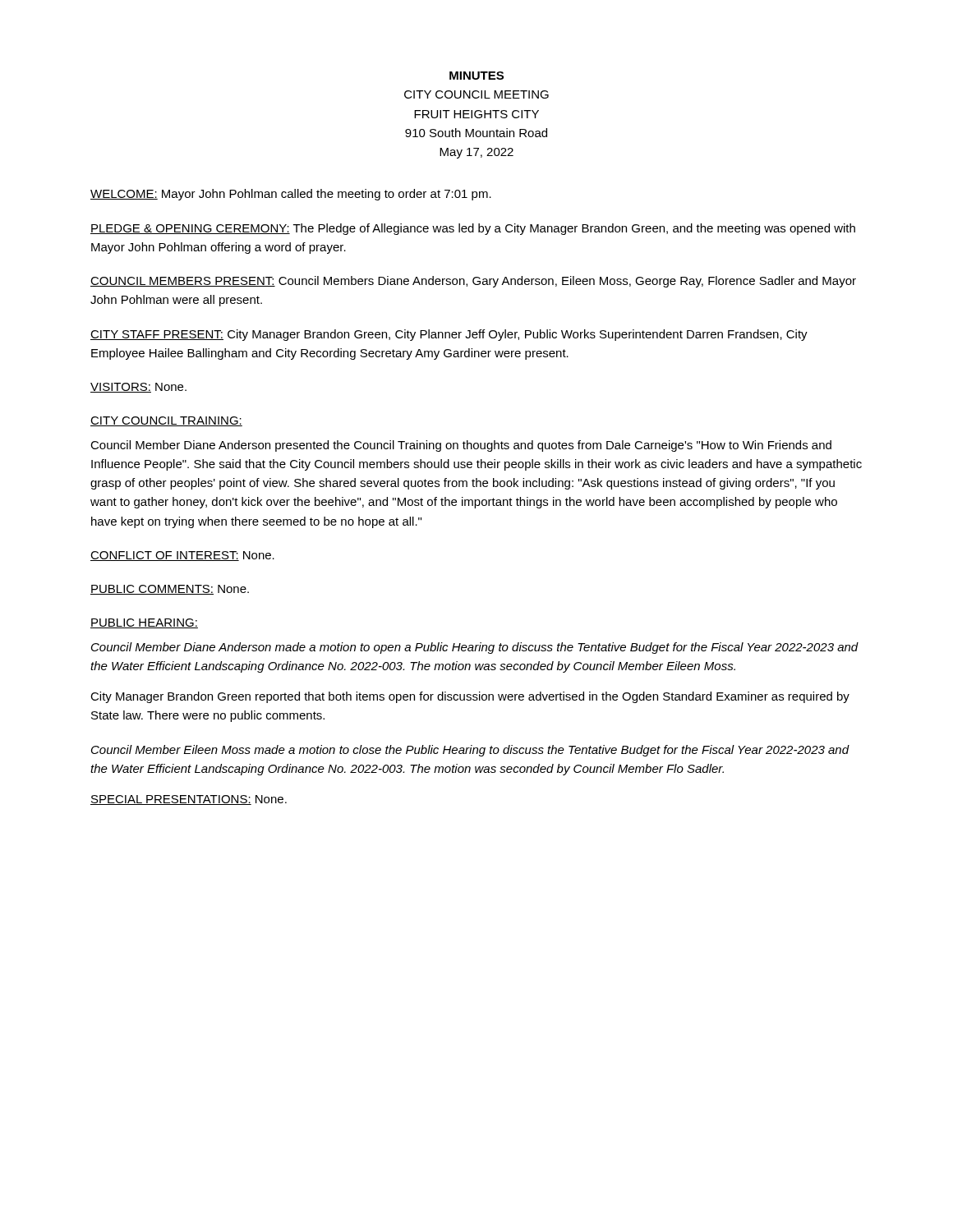
Task: Click on the block starting "VISITORS: None."
Action: 139,386
